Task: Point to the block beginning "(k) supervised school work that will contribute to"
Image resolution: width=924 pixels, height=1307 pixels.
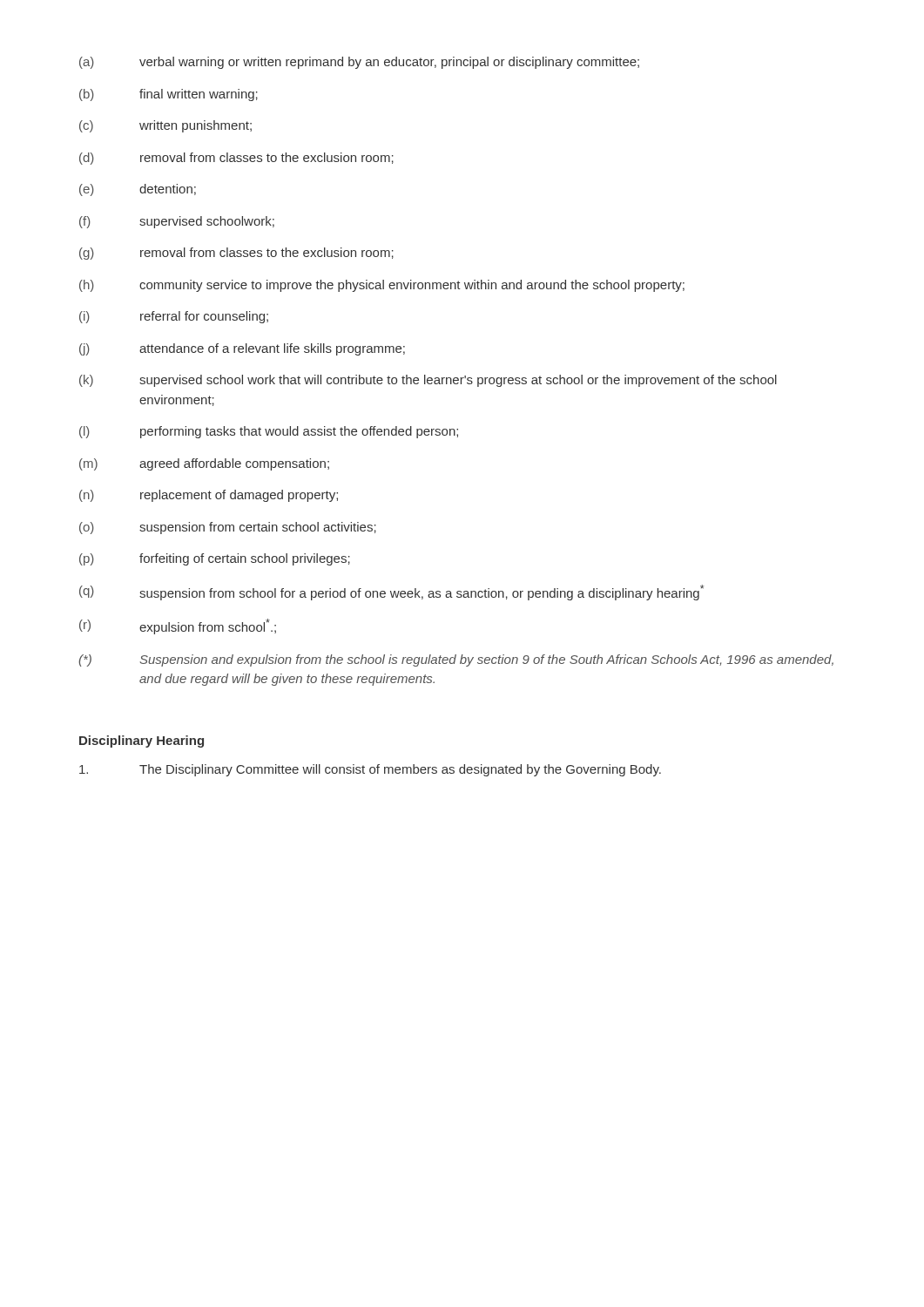Action: pos(462,390)
